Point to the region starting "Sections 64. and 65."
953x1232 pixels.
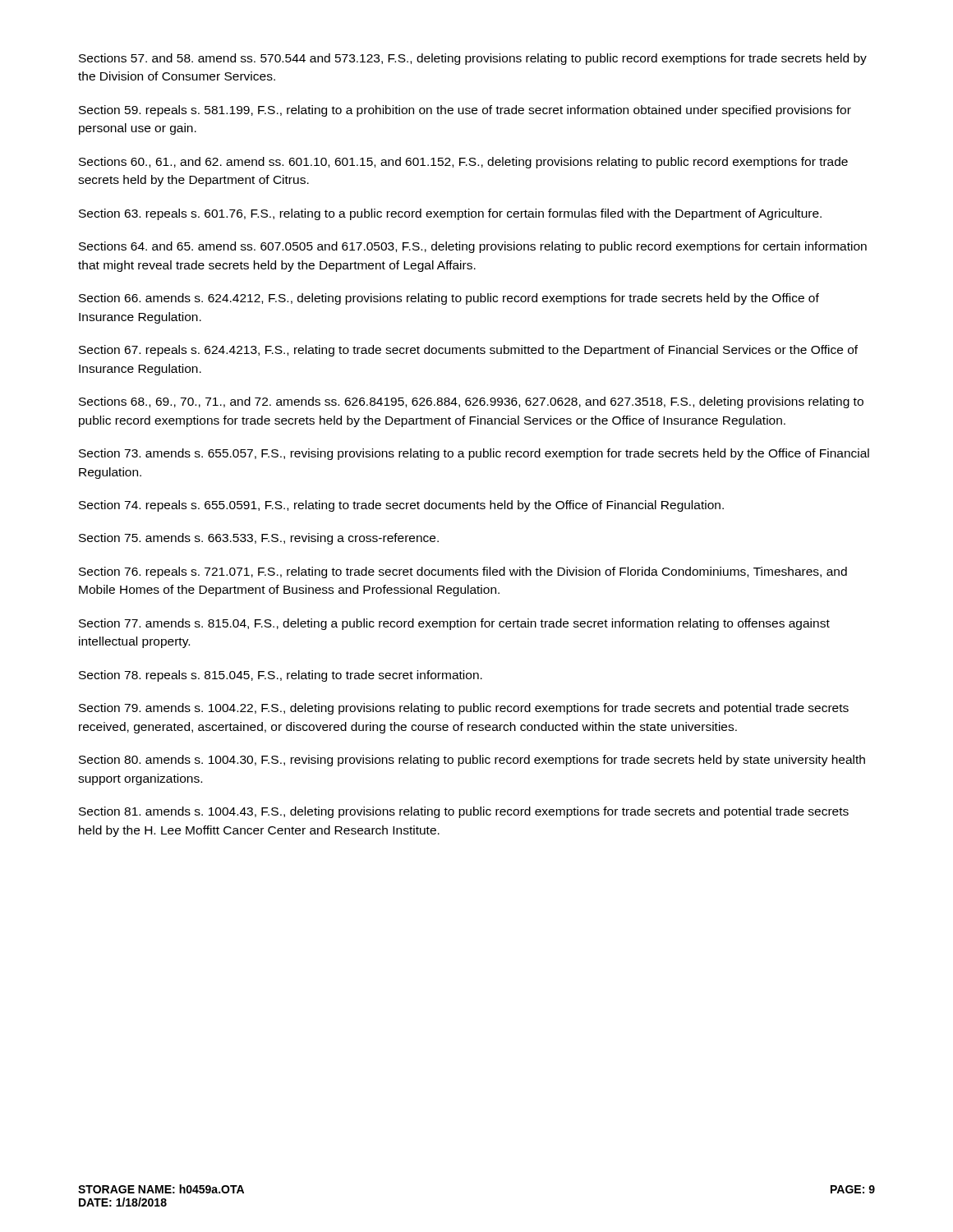[473, 255]
